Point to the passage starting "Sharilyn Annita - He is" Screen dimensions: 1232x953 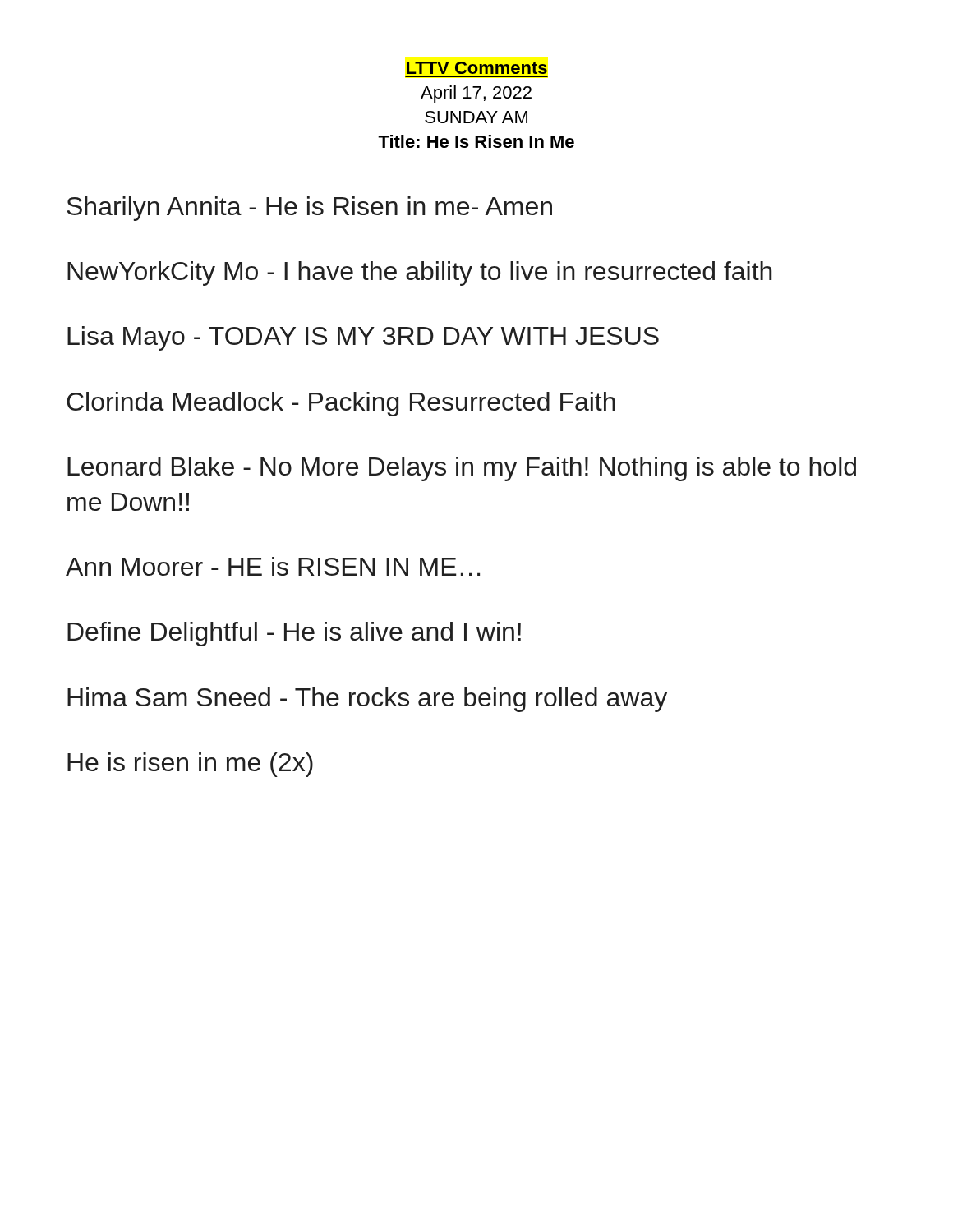pos(310,206)
